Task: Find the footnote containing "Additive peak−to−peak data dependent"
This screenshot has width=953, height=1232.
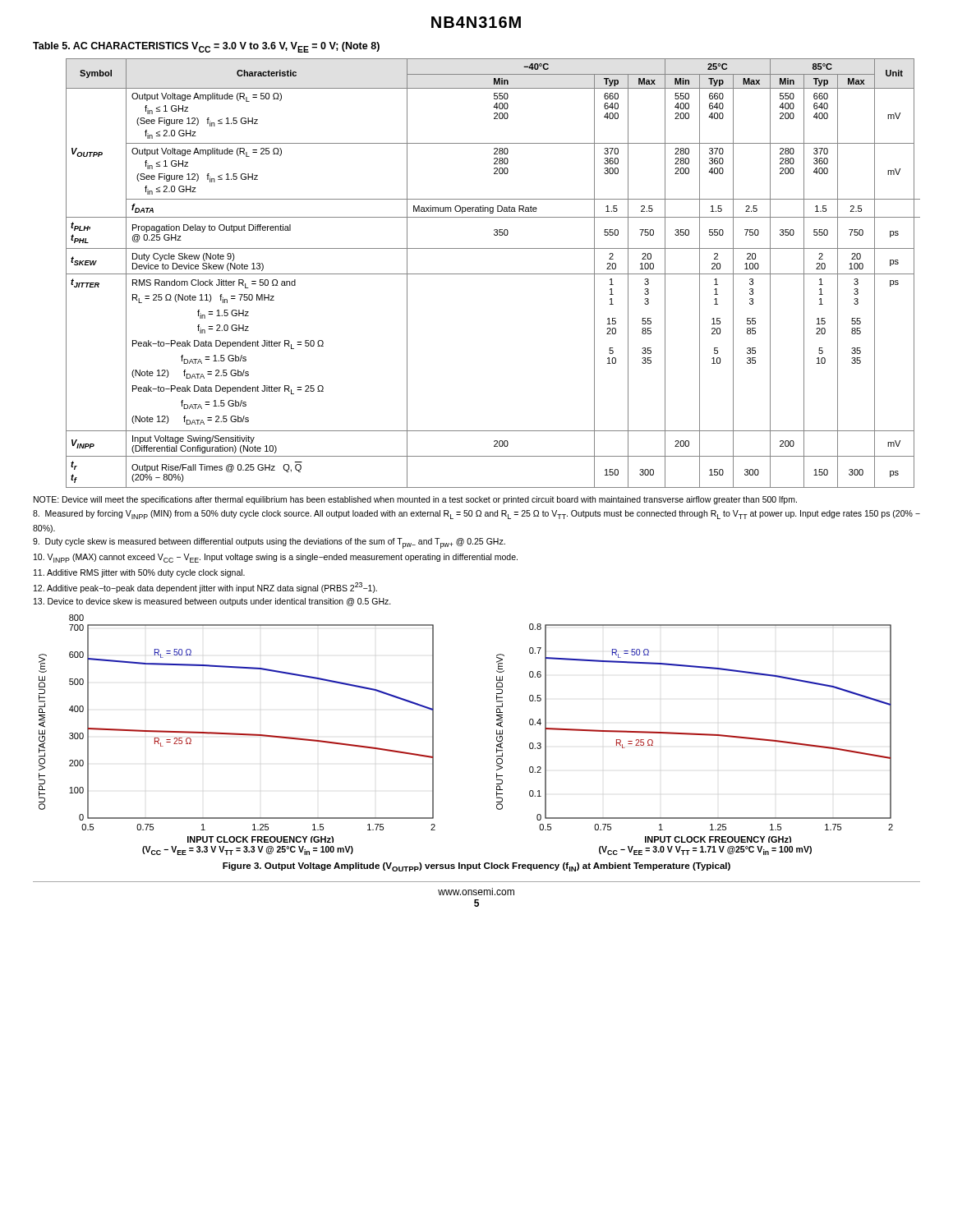Action: [x=205, y=586]
